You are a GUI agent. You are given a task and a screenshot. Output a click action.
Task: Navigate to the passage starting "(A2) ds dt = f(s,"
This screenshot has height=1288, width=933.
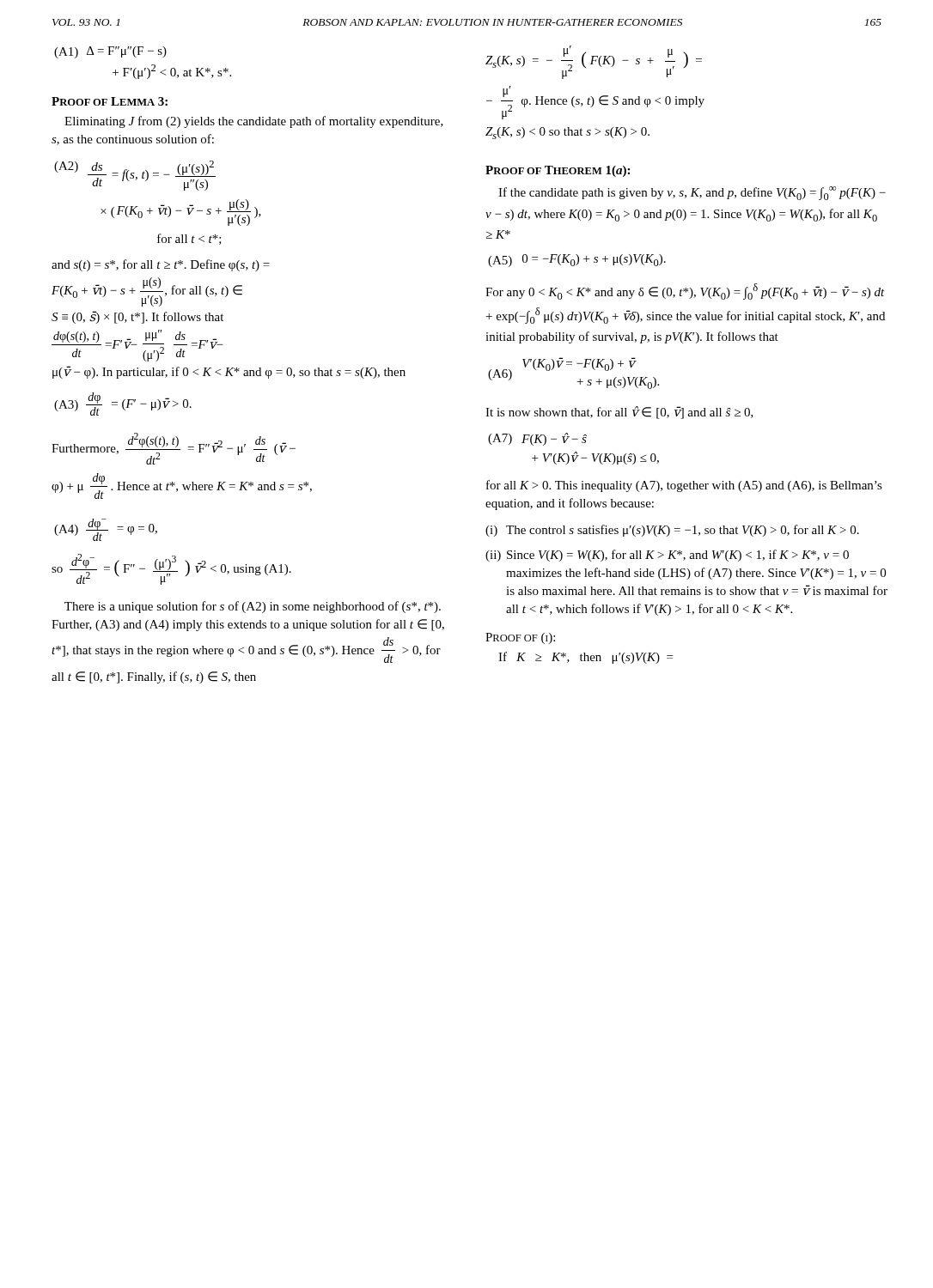158,202
